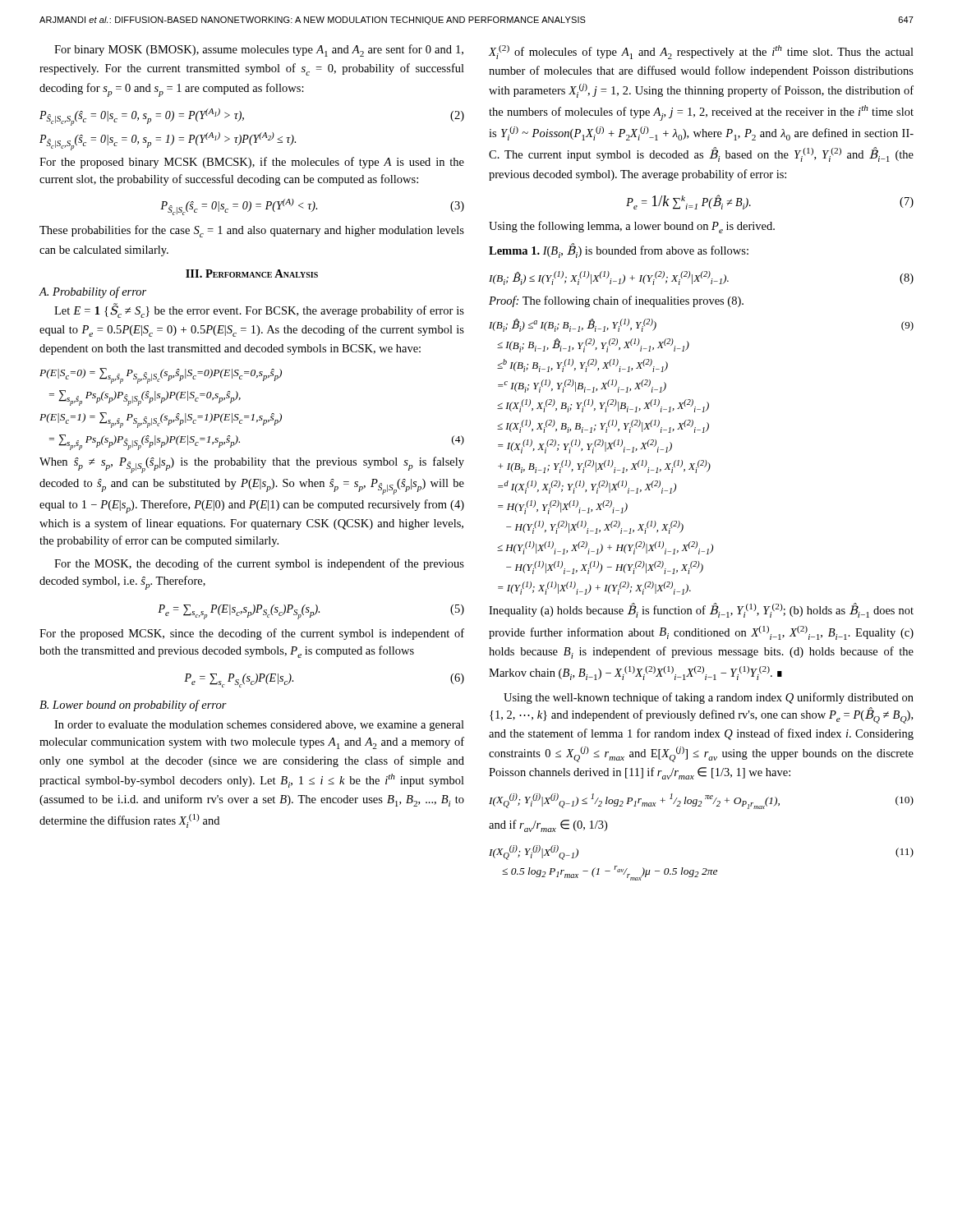This screenshot has height=1232, width=953.
Task: Locate the text block starting "For the proposed MCSK, since the"
Action: [x=252, y=643]
